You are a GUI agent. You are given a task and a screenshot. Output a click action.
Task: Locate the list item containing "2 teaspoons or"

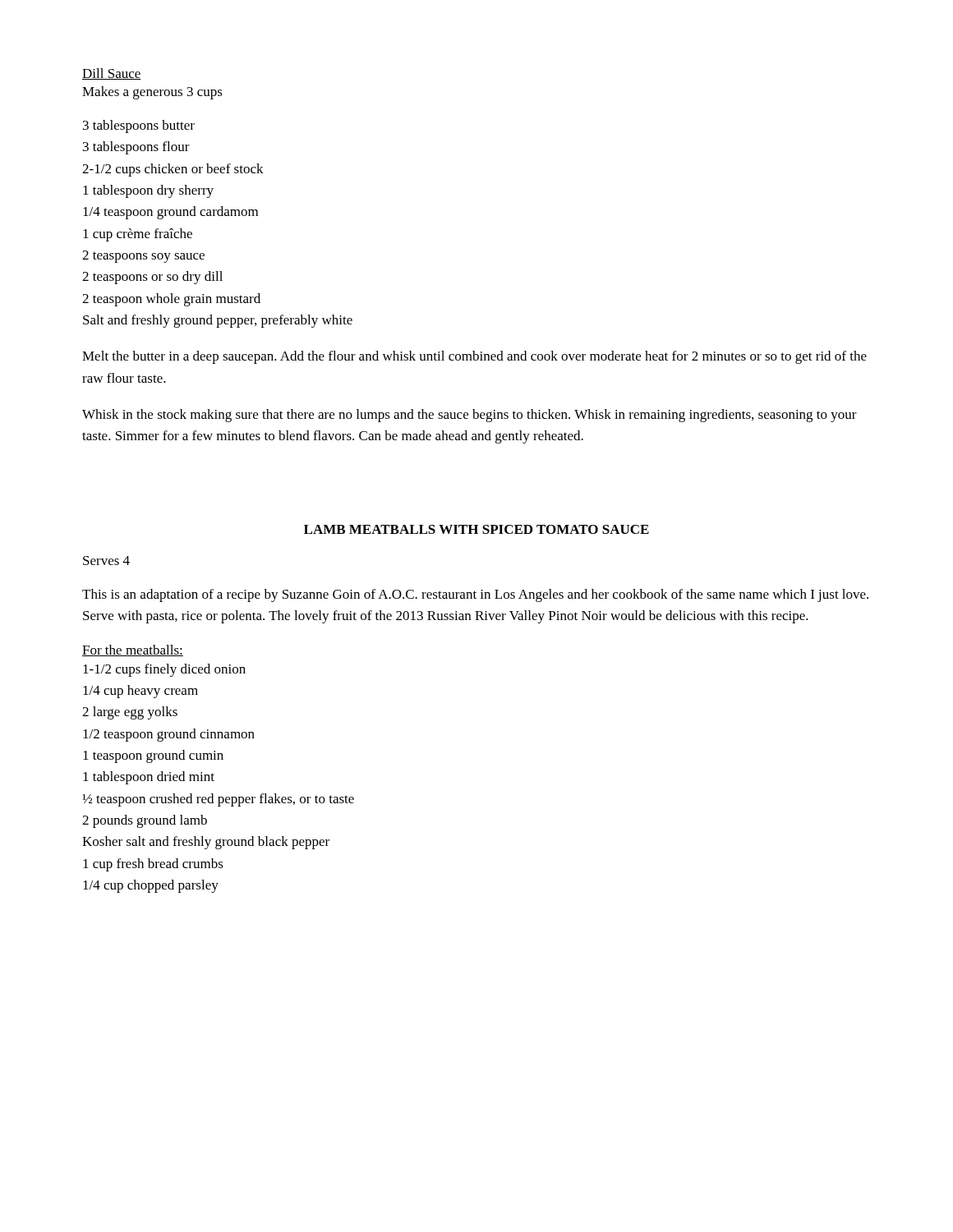click(x=153, y=277)
